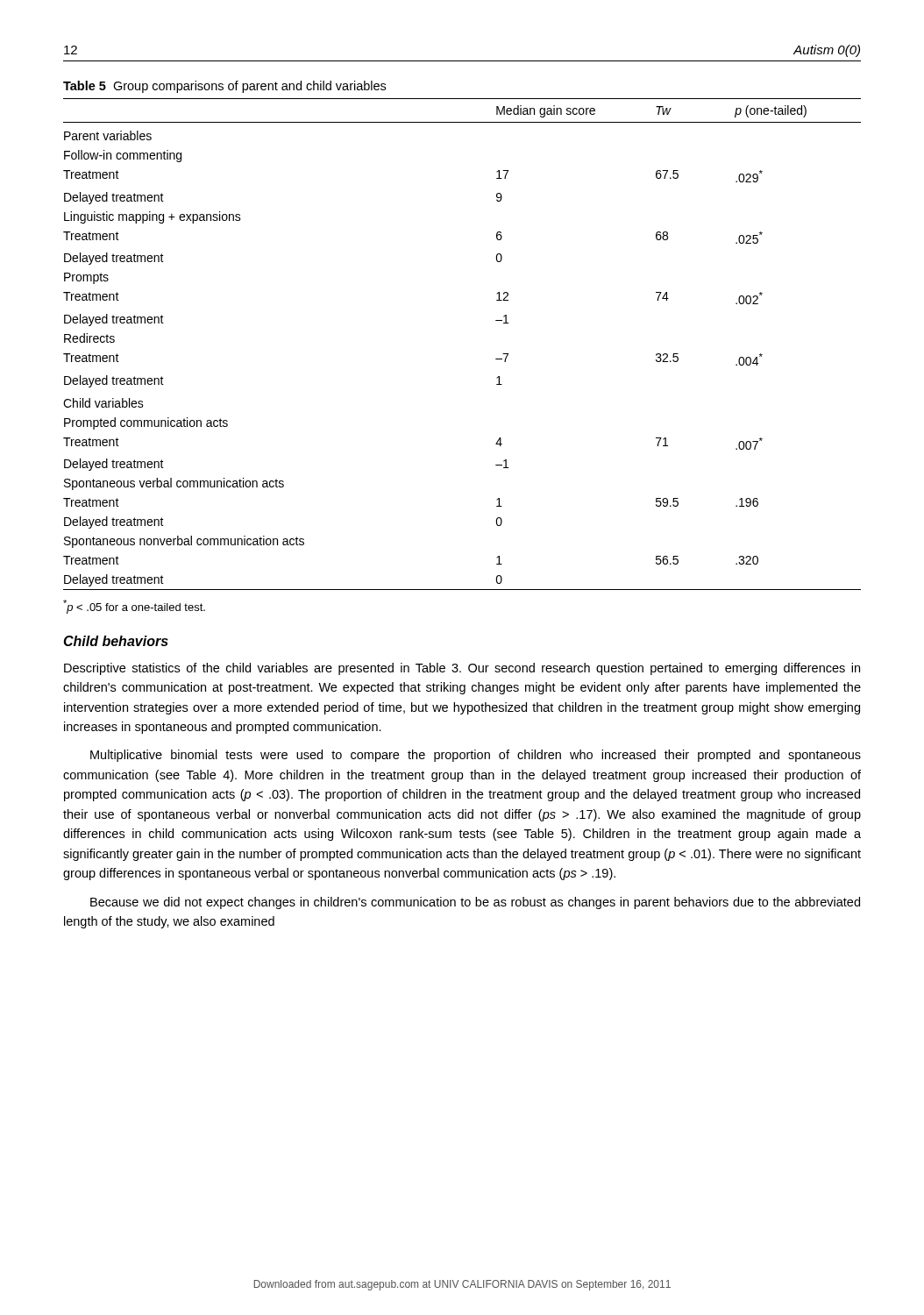Find a caption
Screen dimensions: 1315x924
[225, 86]
